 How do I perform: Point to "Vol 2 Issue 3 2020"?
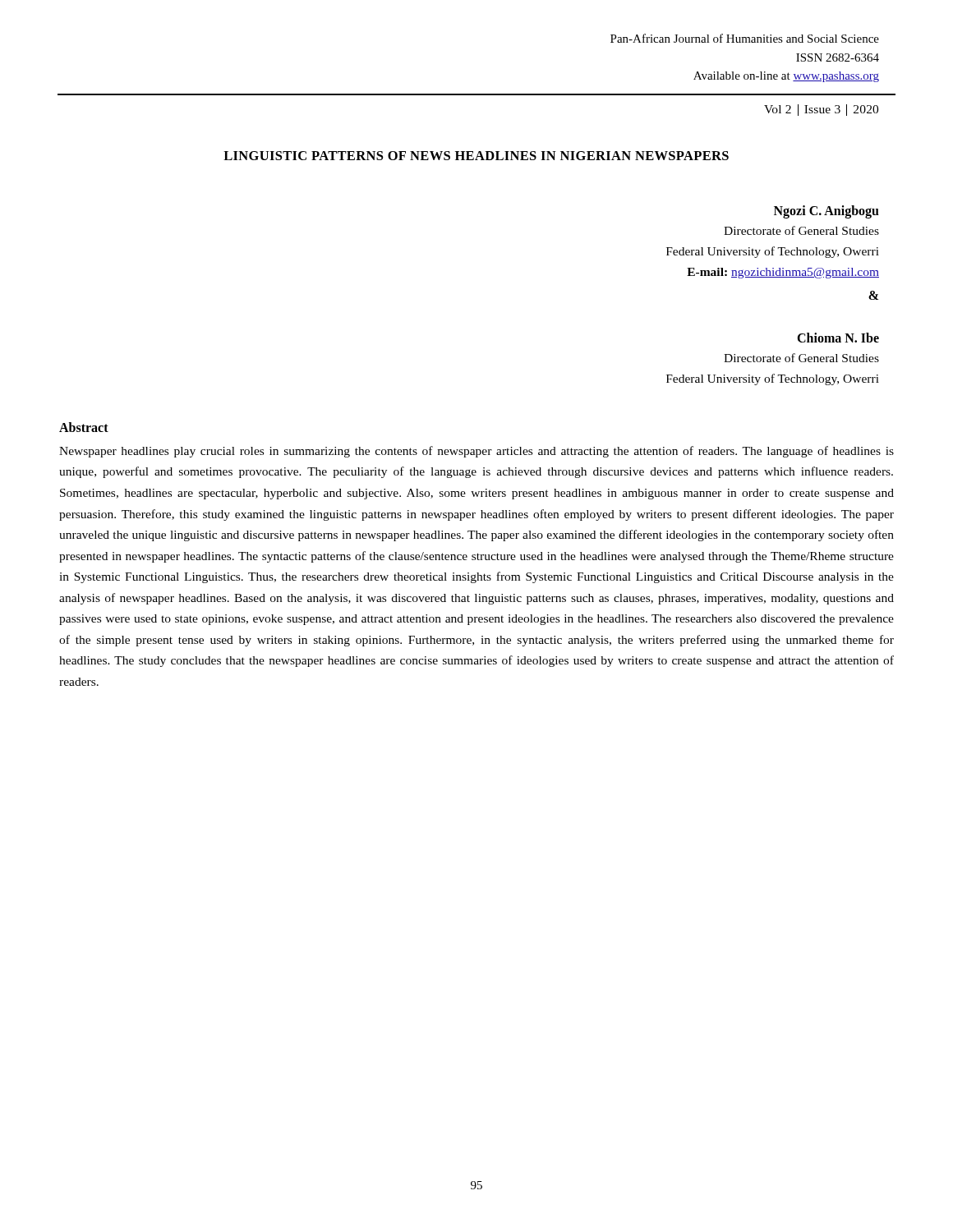point(822,109)
